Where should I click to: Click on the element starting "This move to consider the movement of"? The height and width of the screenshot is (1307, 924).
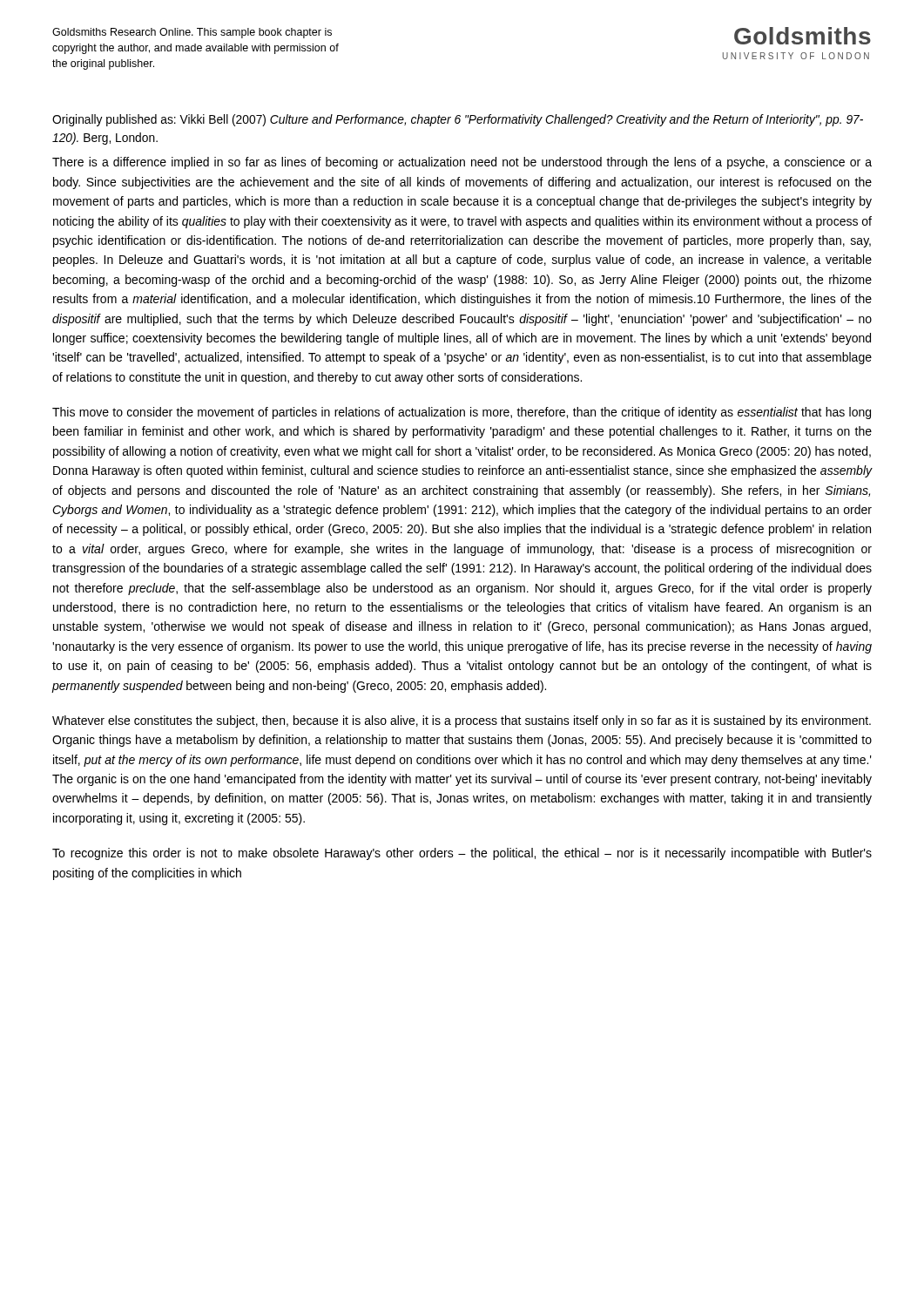click(x=462, y=549)
